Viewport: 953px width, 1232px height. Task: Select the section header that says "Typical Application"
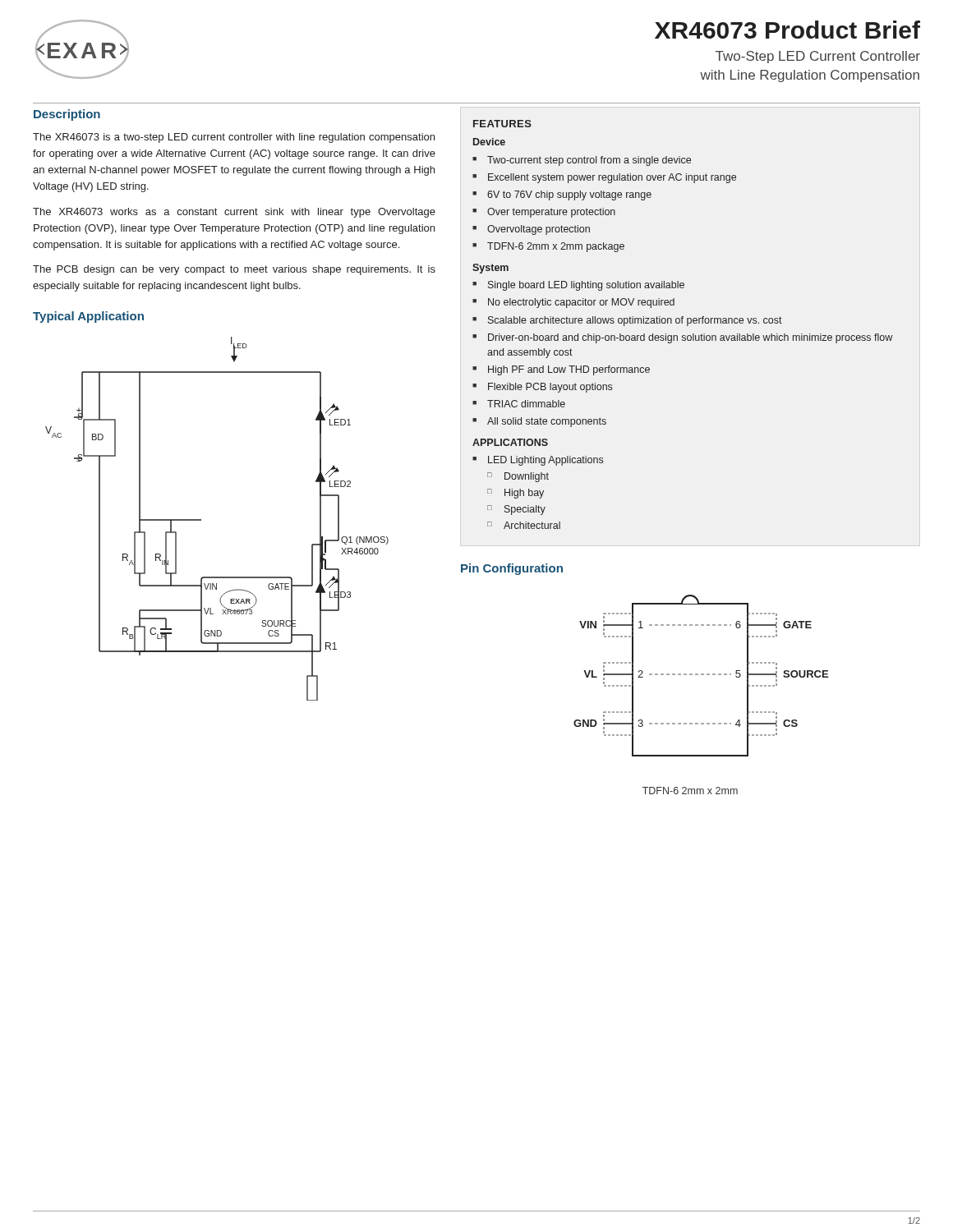89,316
